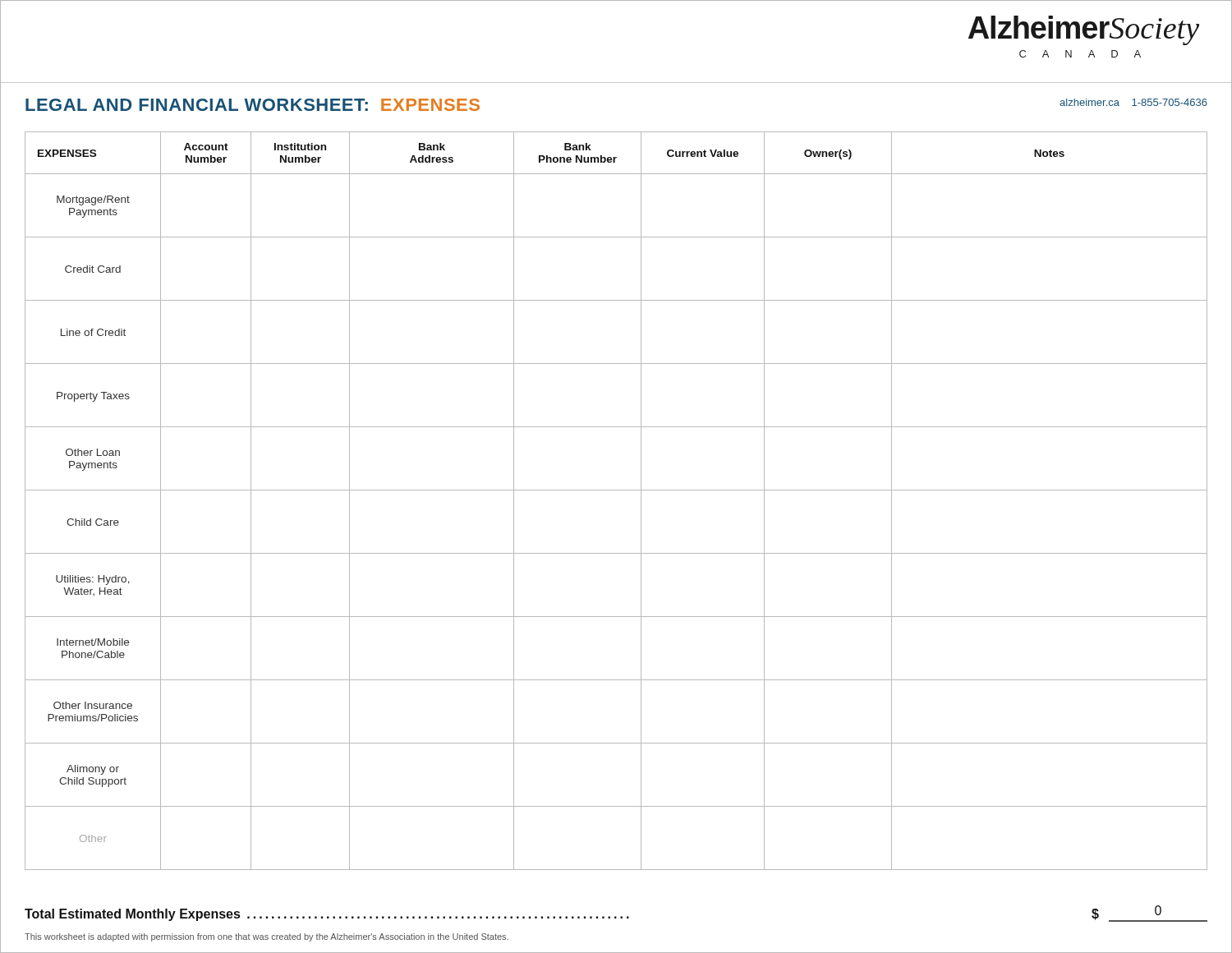Where does it say "Total Estimated Monthly Expenses ............................................................... $ 0"?
This screenshot has height=953, width=1232.
tap(616, 913)
